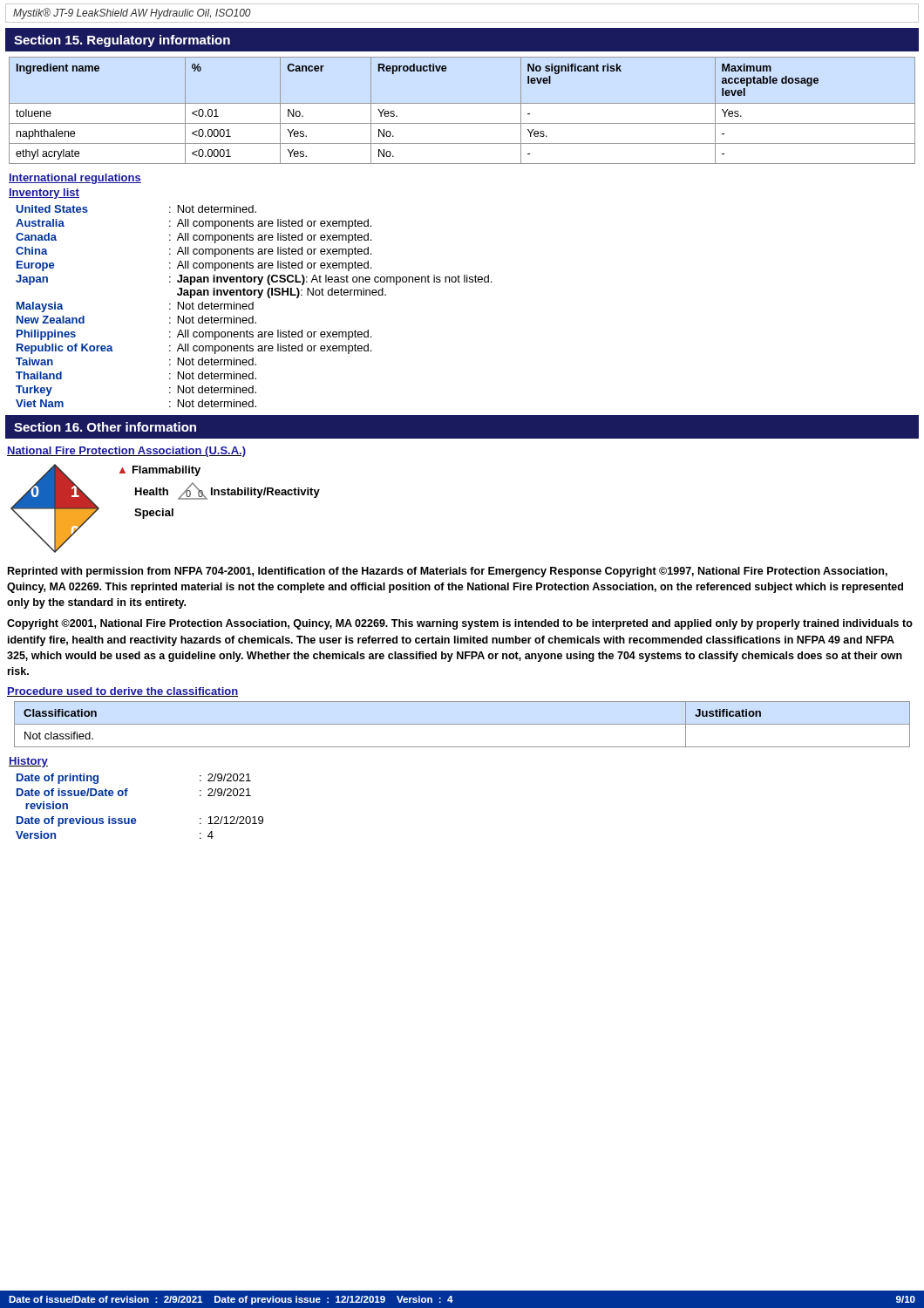Screen dimensions: 1308x924
Task: Click the passage that begins "Australia : All components"
Action: 194,224
